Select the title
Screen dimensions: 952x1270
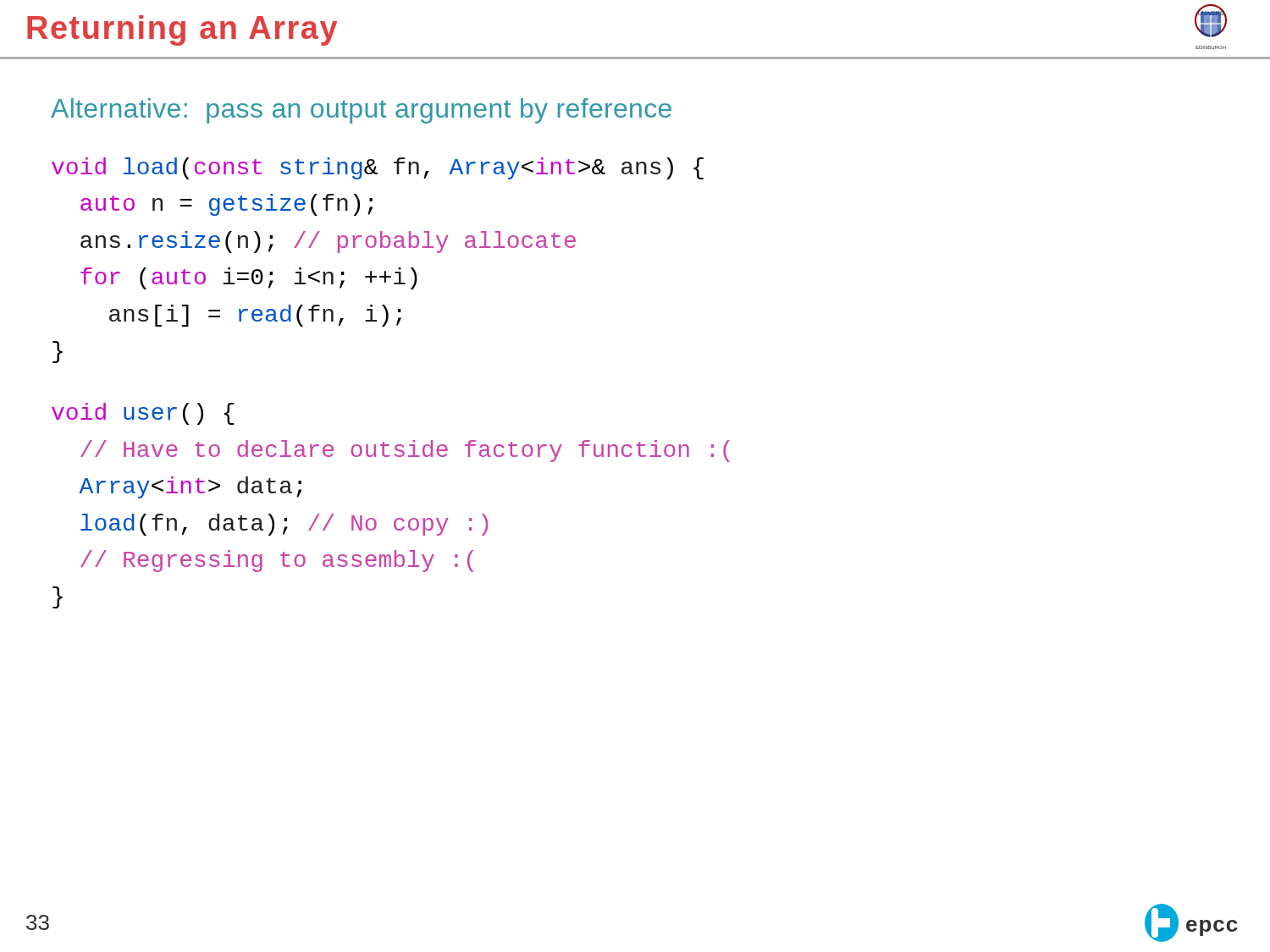coord(182,28)
